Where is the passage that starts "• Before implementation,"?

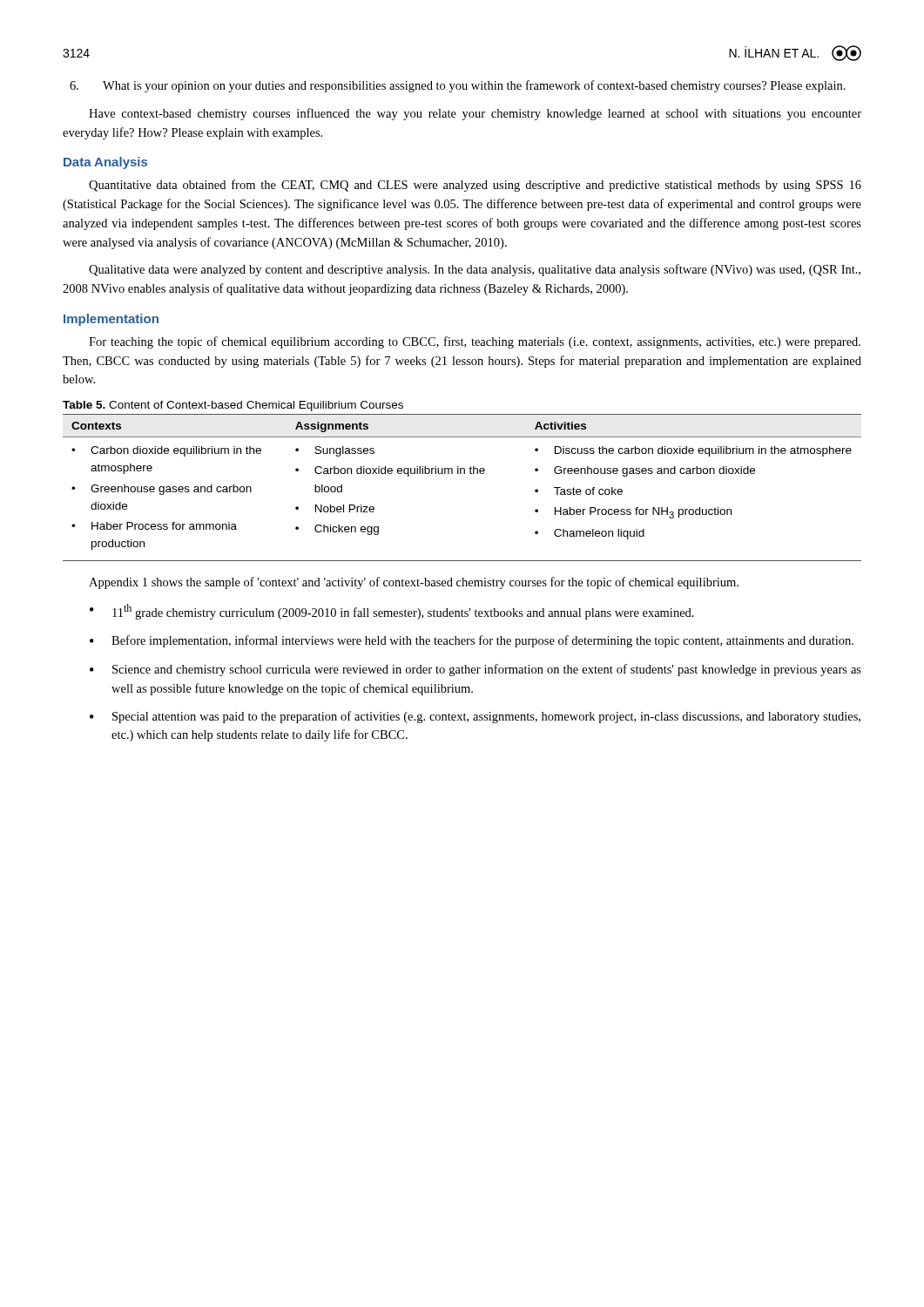(x=471, y=642)
